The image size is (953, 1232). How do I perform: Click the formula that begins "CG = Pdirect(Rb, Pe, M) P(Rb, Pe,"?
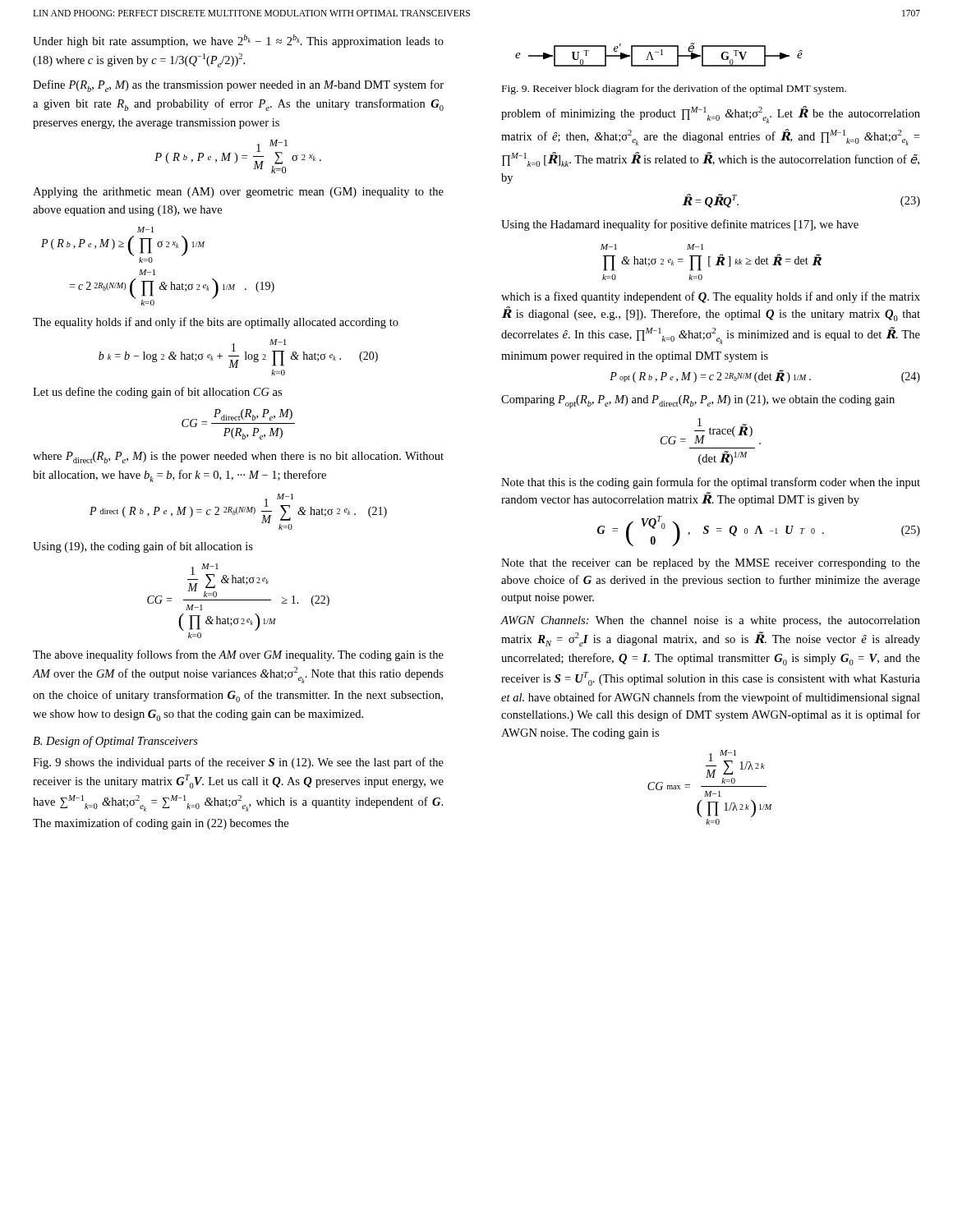point(238,424)
